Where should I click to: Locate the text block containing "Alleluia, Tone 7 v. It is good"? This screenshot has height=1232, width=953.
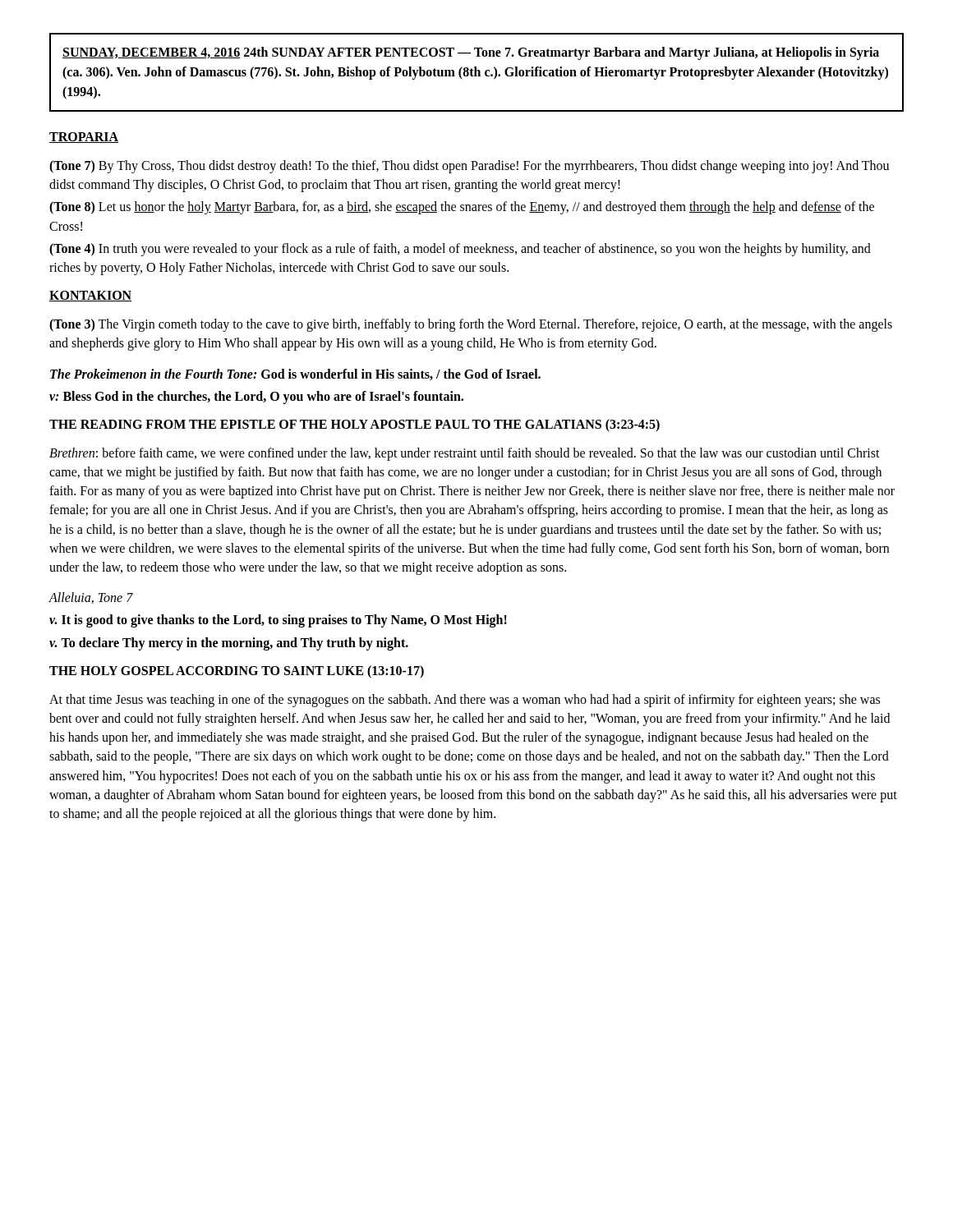click(x=476, y=620)
